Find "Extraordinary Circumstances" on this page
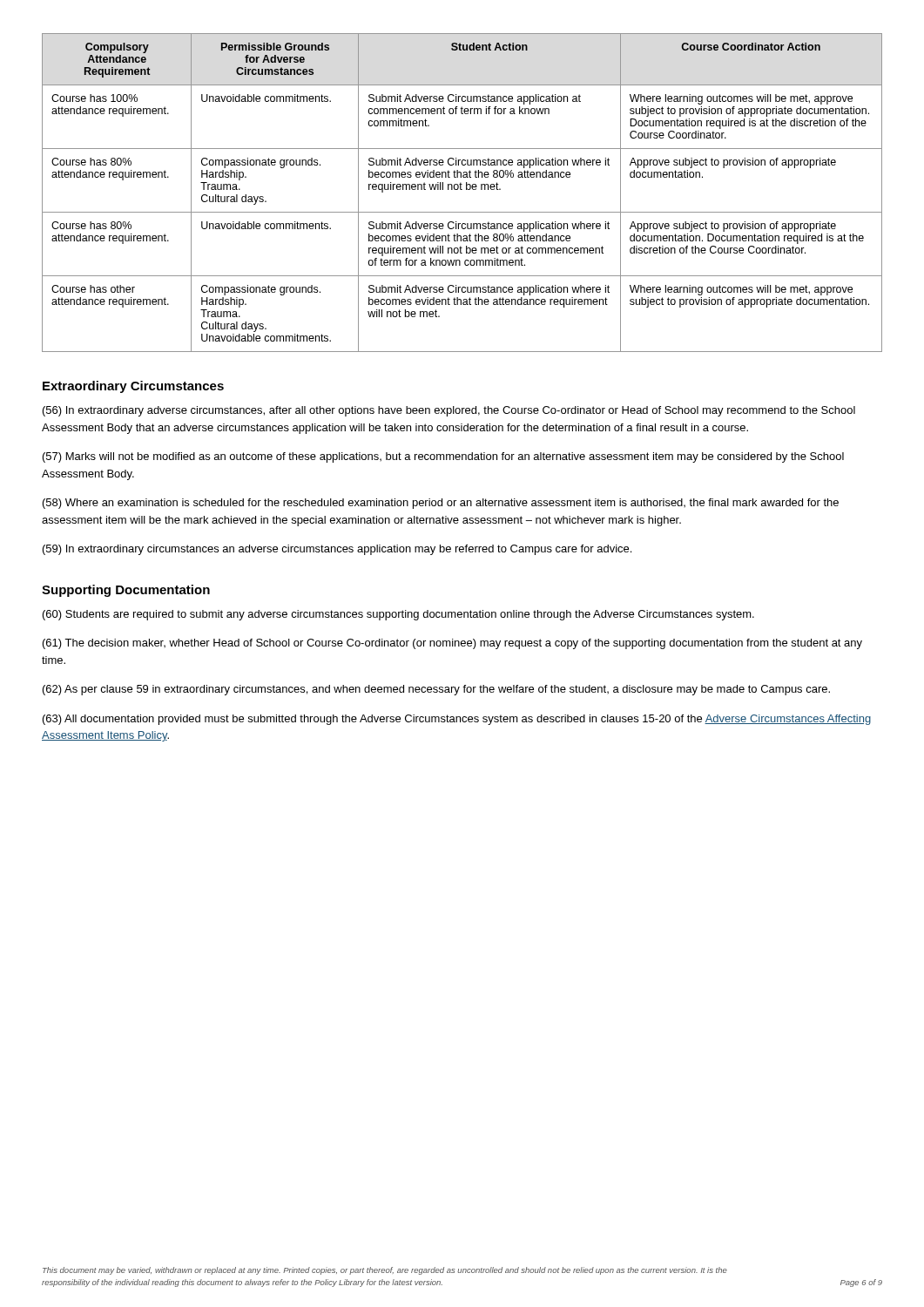 coord(133,386)
